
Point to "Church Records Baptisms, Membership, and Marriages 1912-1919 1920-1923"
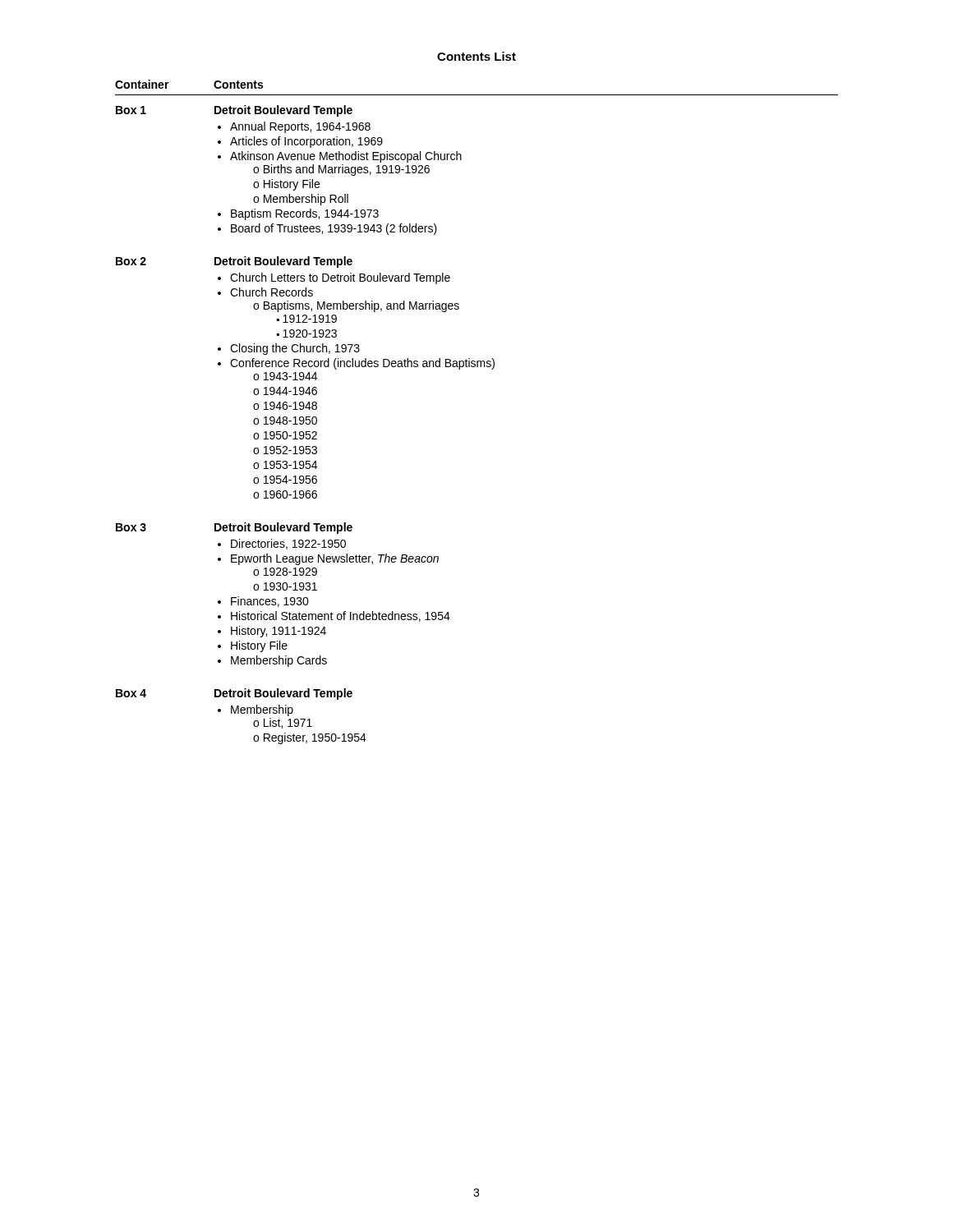pyautogui.click(x=272, y=292)
